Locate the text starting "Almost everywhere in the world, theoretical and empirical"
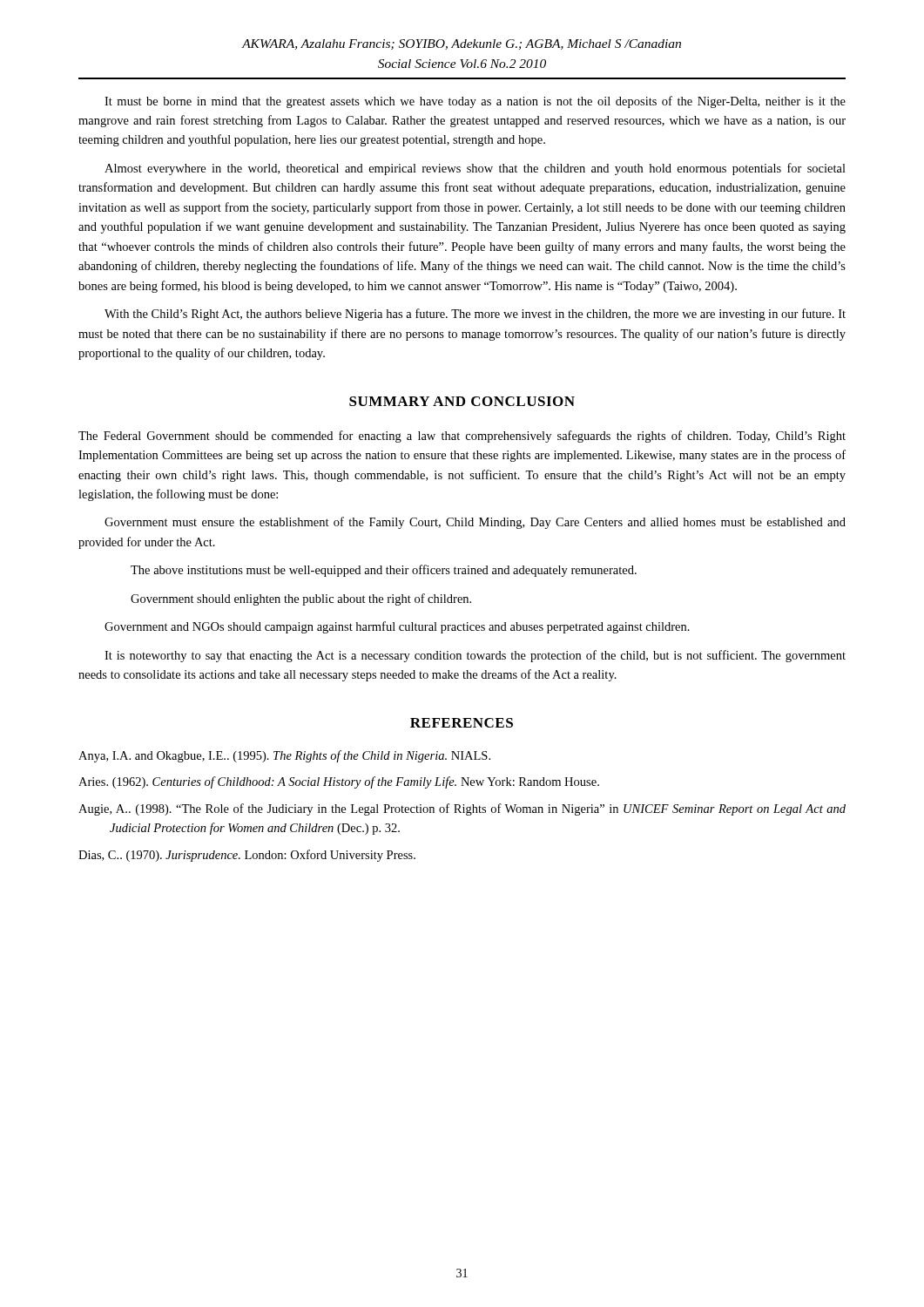924x1307 pixels. click(462, 227)
